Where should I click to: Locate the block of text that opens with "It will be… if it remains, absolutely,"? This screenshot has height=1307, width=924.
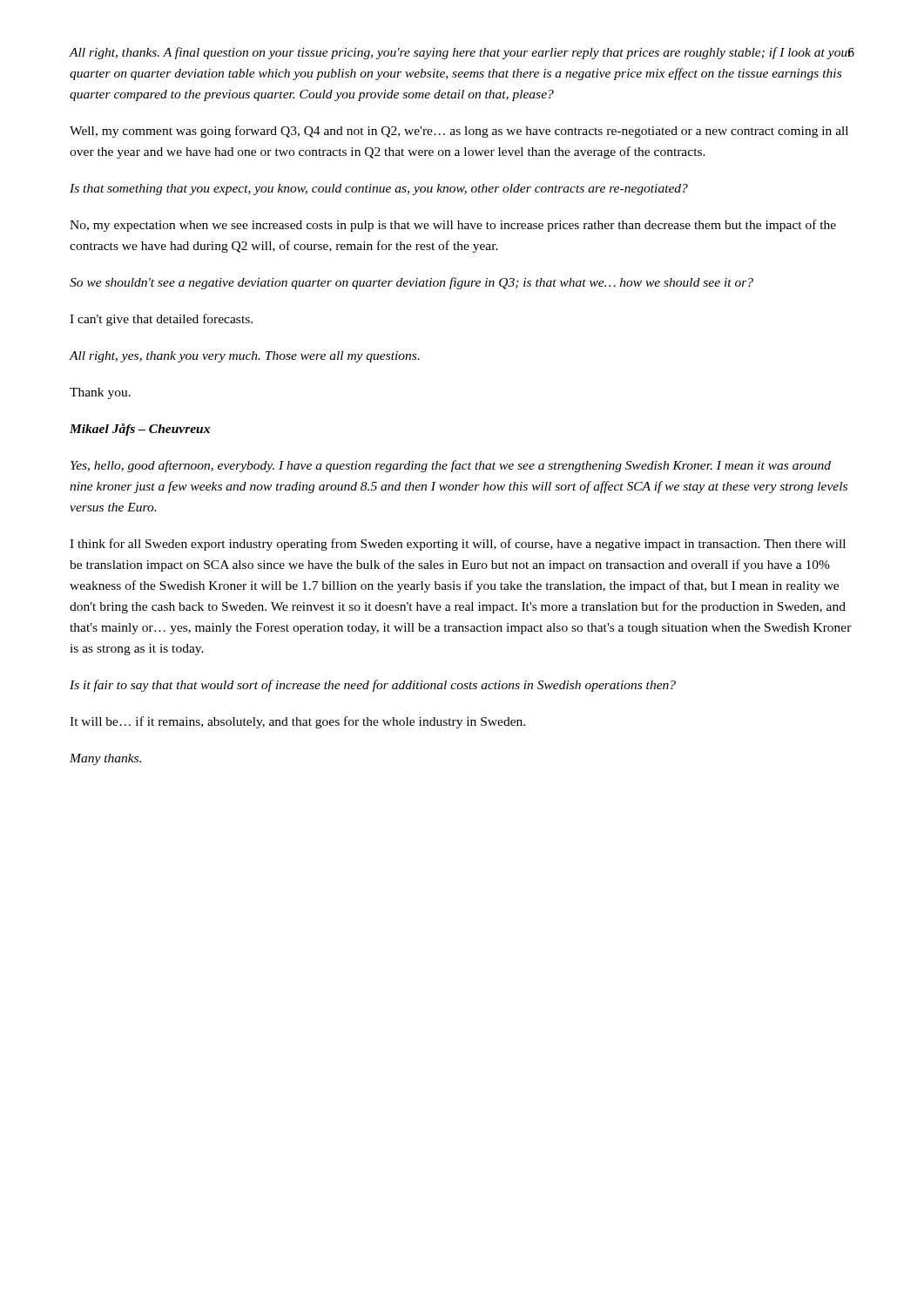[x=298, y=721]
